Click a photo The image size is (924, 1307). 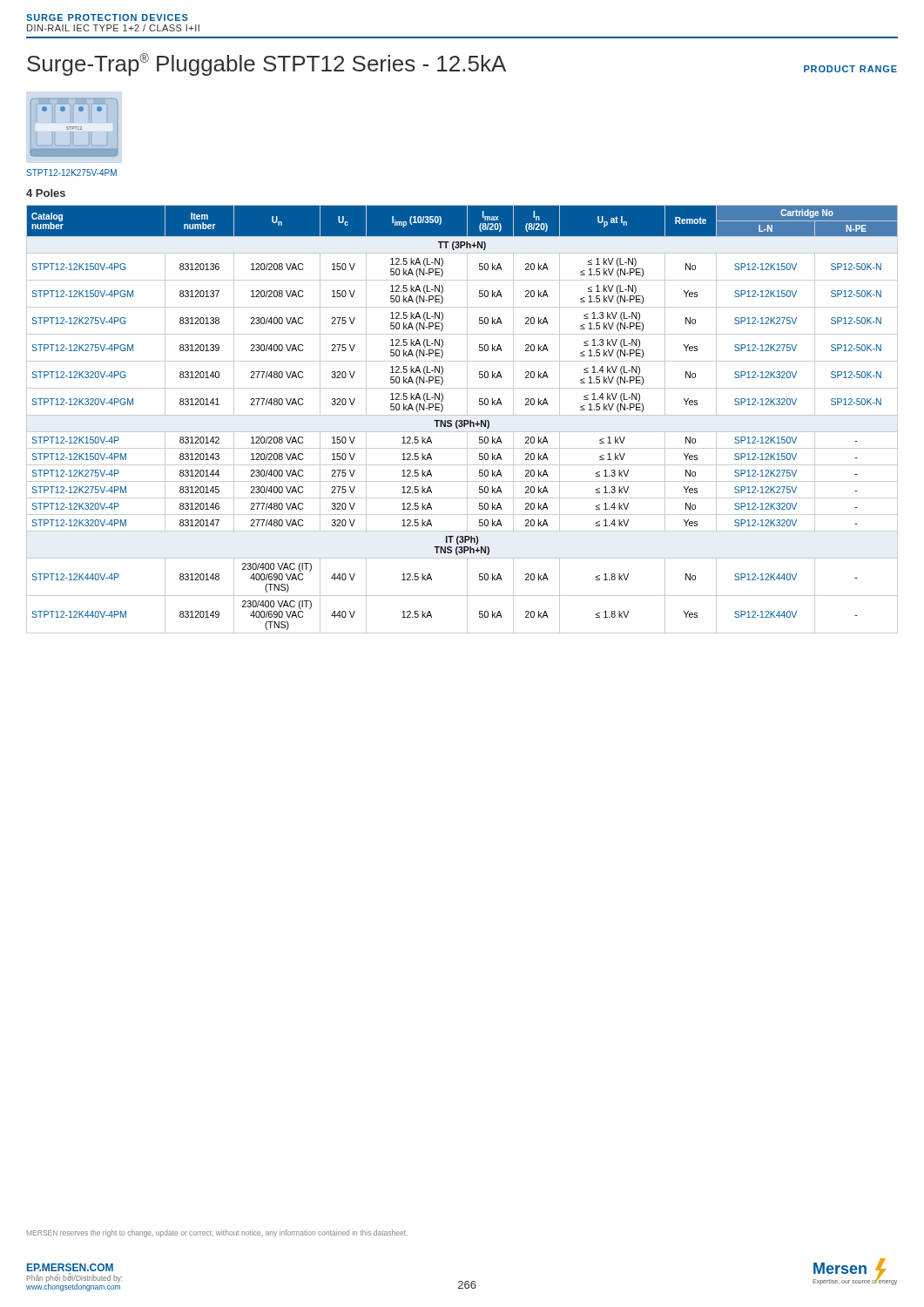74,127
